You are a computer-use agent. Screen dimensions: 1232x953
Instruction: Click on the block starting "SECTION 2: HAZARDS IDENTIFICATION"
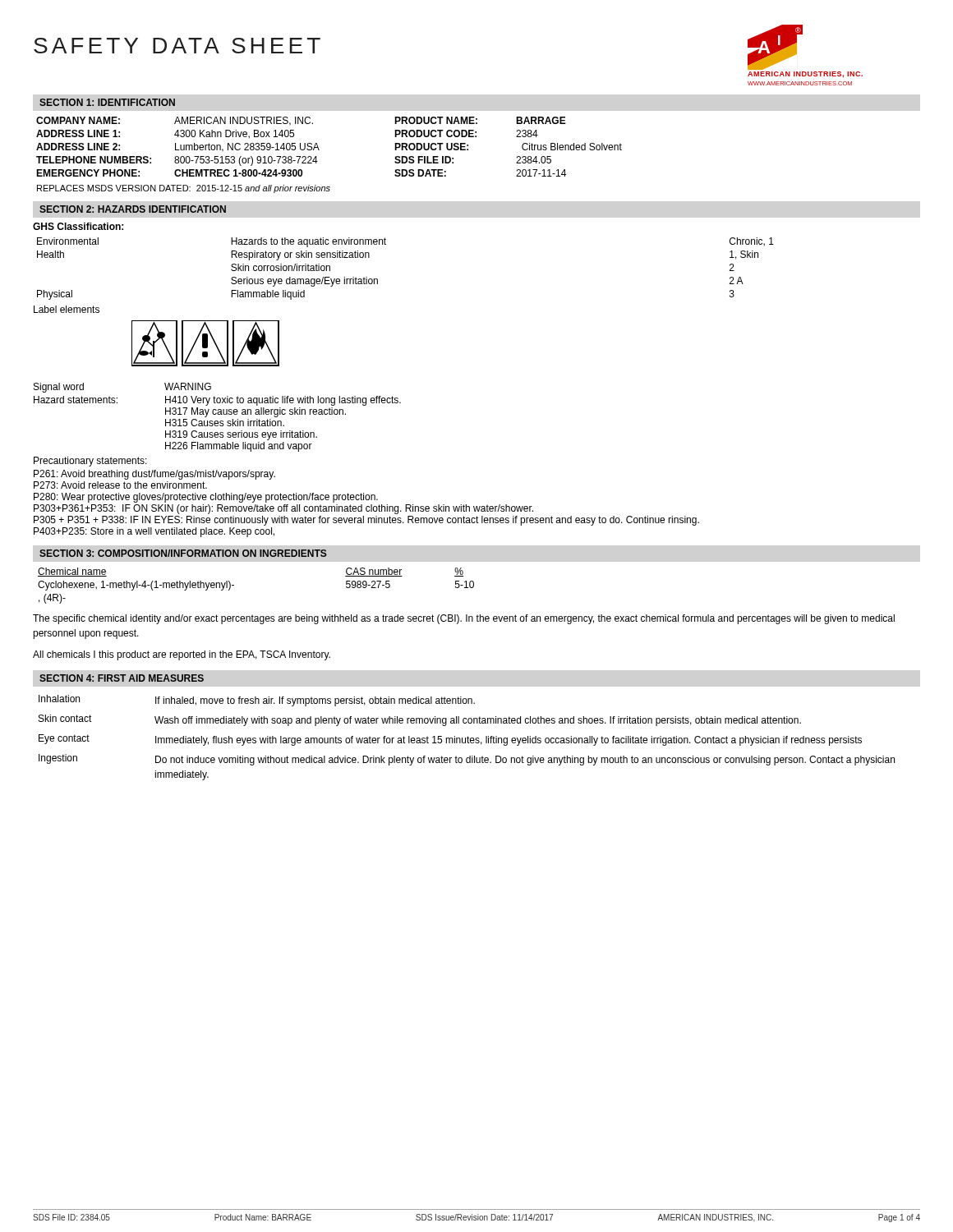(x=133, y=209)
